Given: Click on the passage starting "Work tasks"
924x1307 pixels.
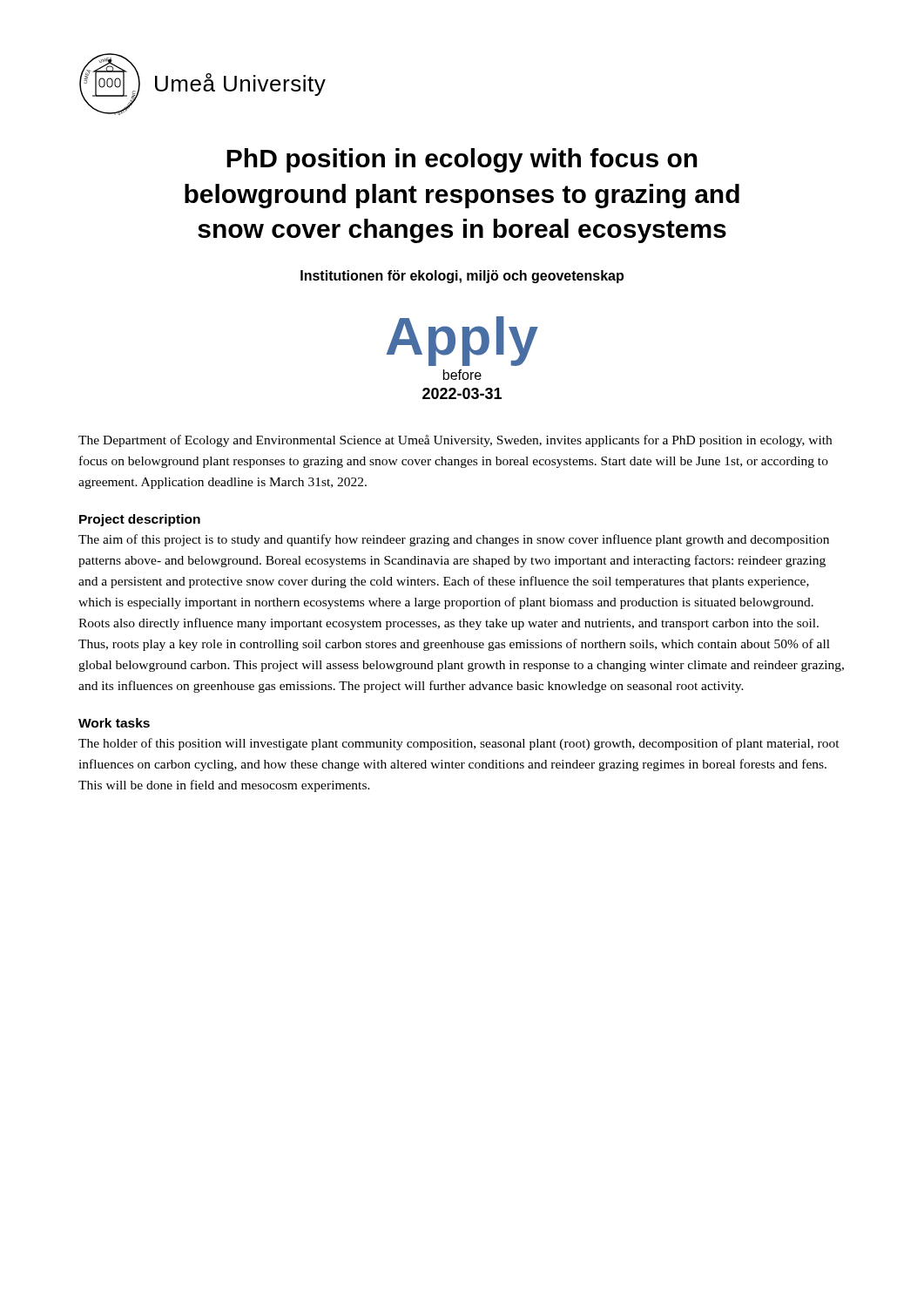Looking at the screenshot, I should click(x=114, y=723).
